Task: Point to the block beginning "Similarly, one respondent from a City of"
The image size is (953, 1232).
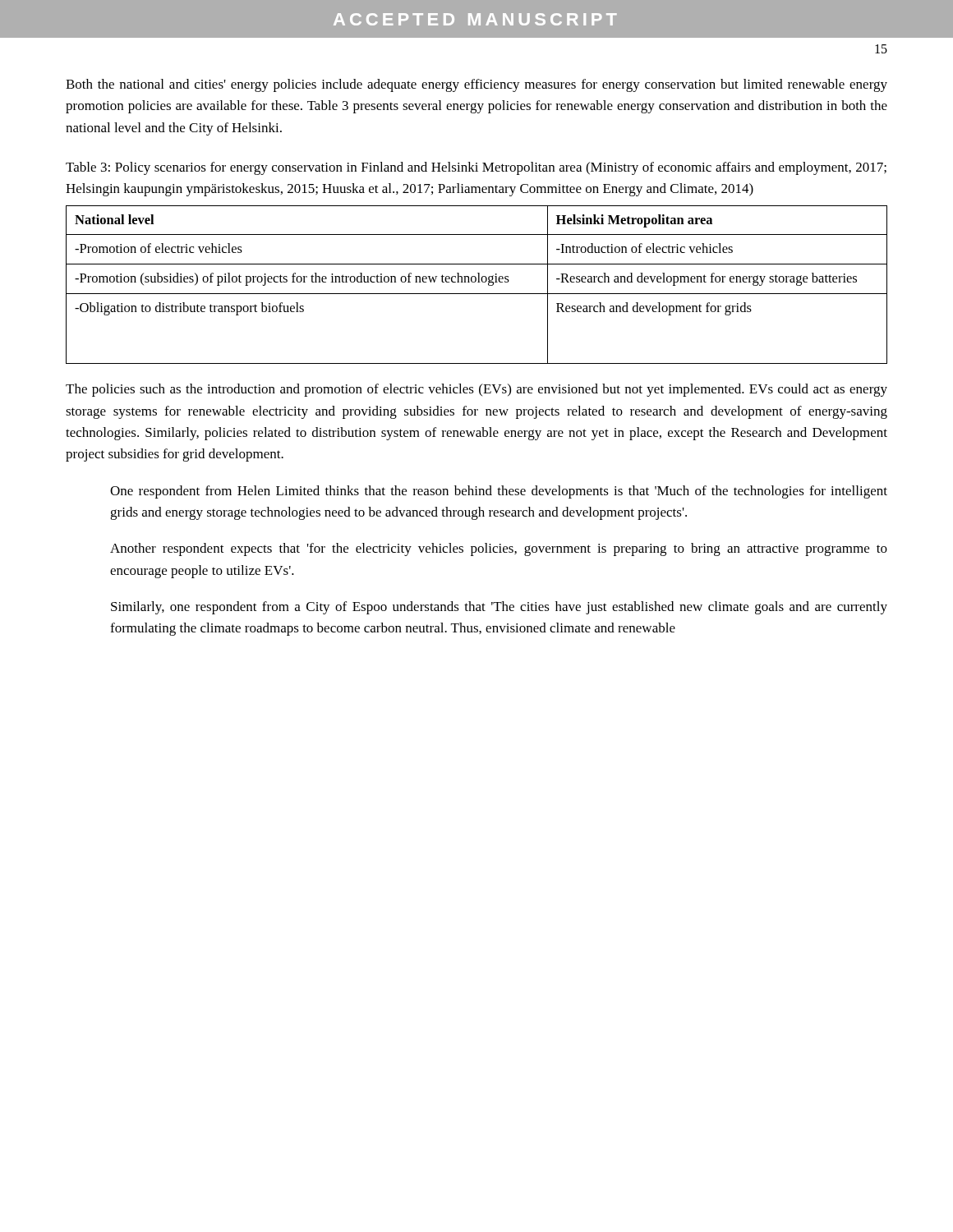Action: [x=499, y=617]
